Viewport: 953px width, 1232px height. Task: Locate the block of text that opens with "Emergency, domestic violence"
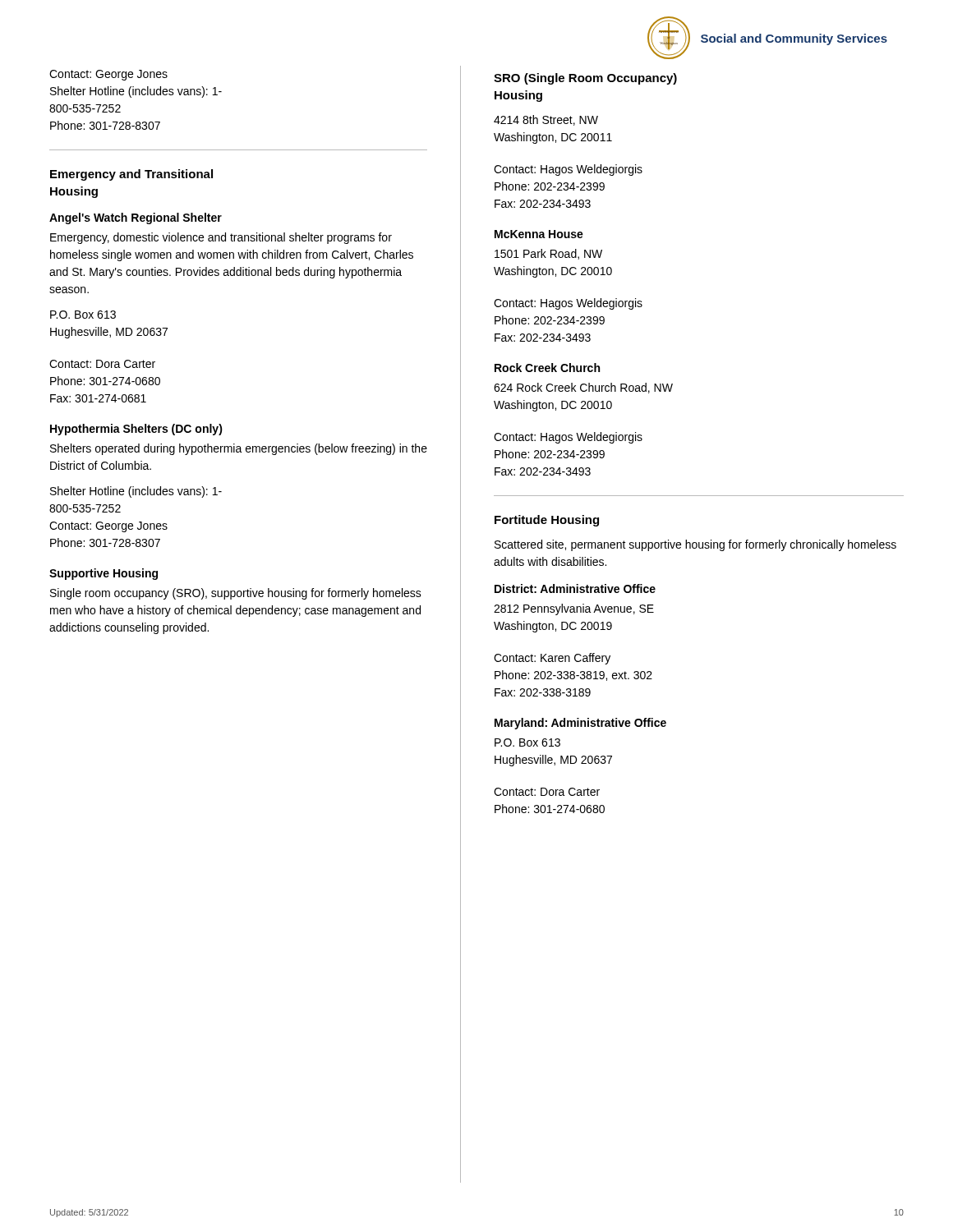tap(231, 263)
